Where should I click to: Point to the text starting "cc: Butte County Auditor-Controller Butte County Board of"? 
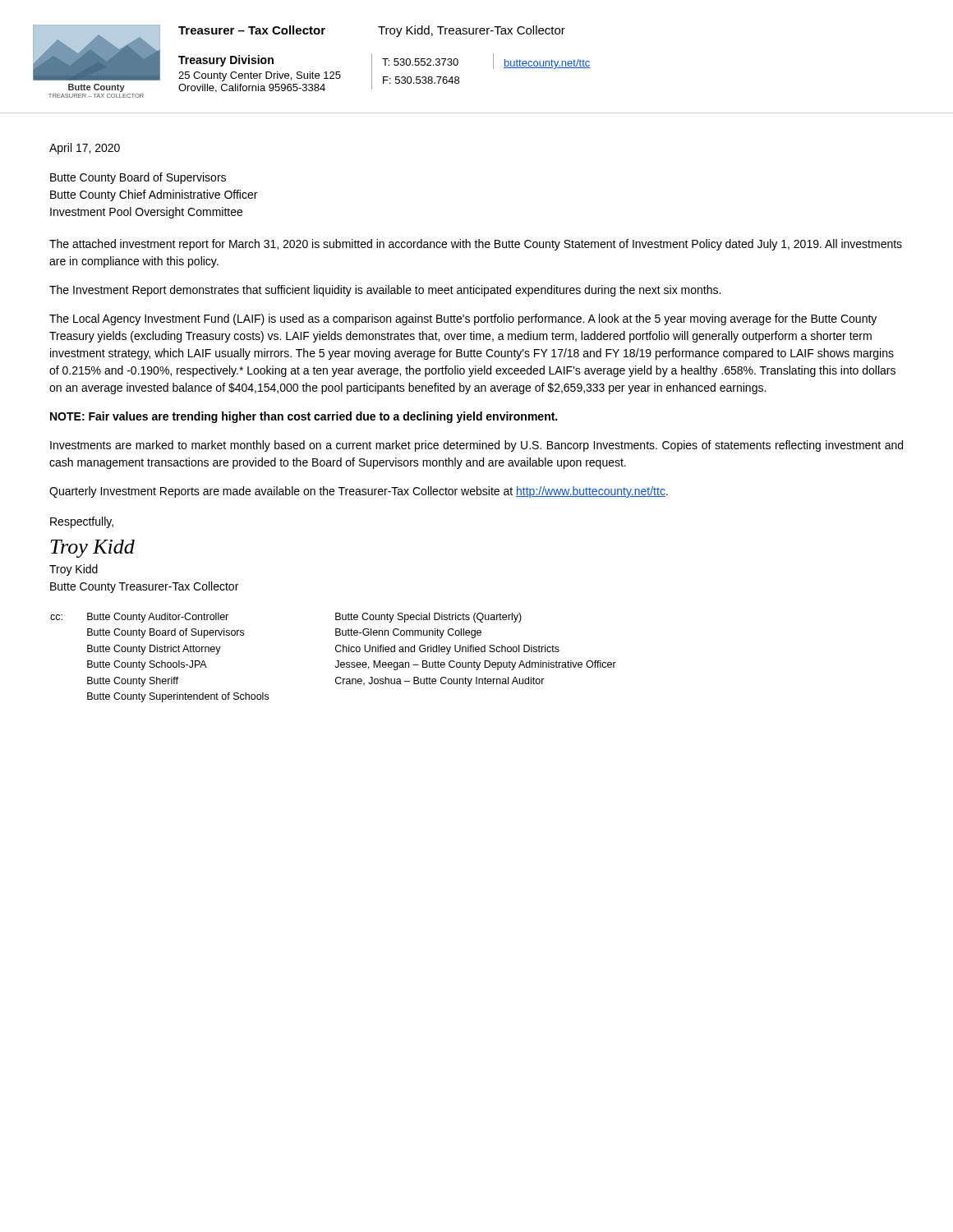(x=476, y=657)
